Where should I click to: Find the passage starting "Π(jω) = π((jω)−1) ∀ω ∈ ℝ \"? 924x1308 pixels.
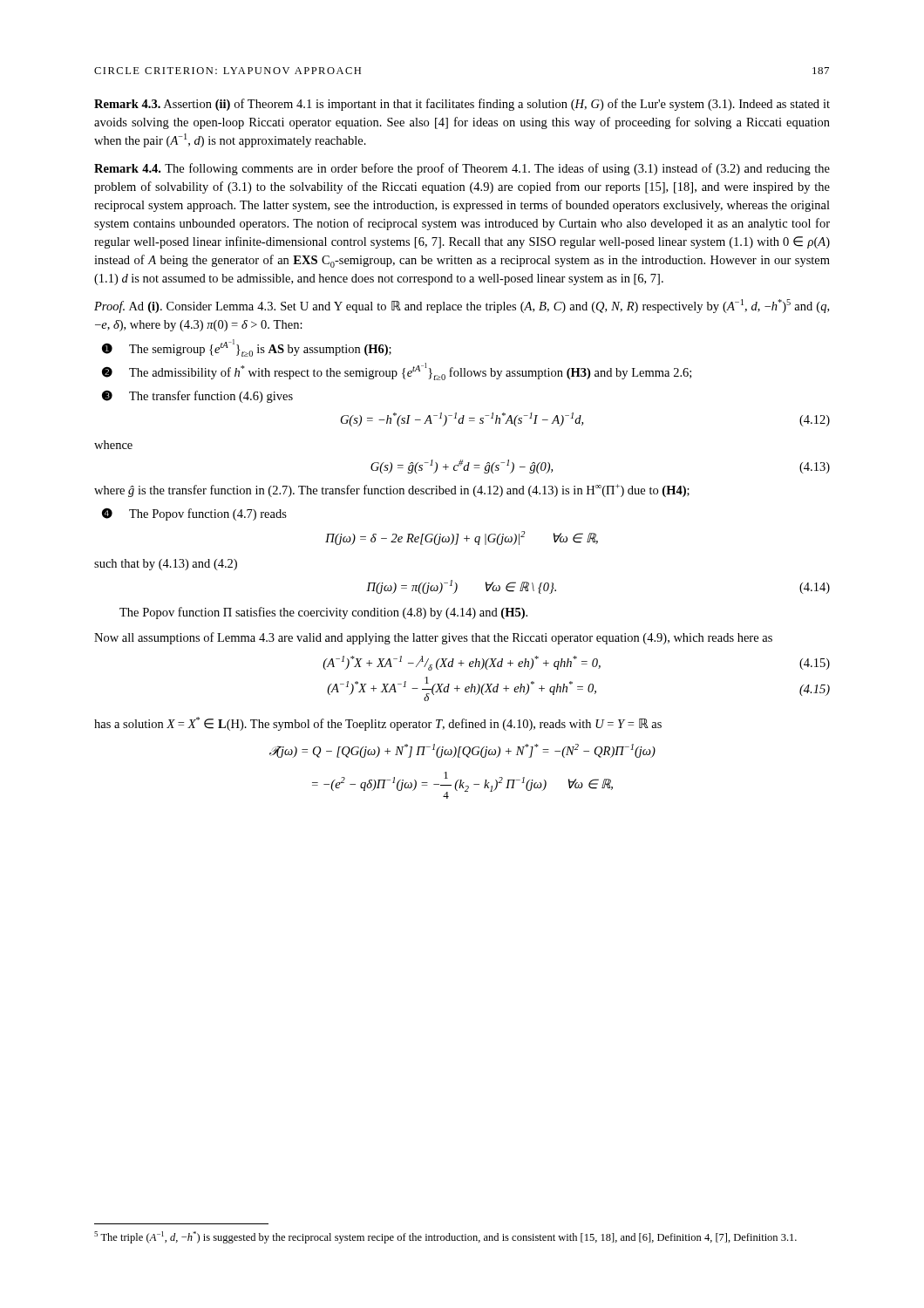[x=428, y=587]
